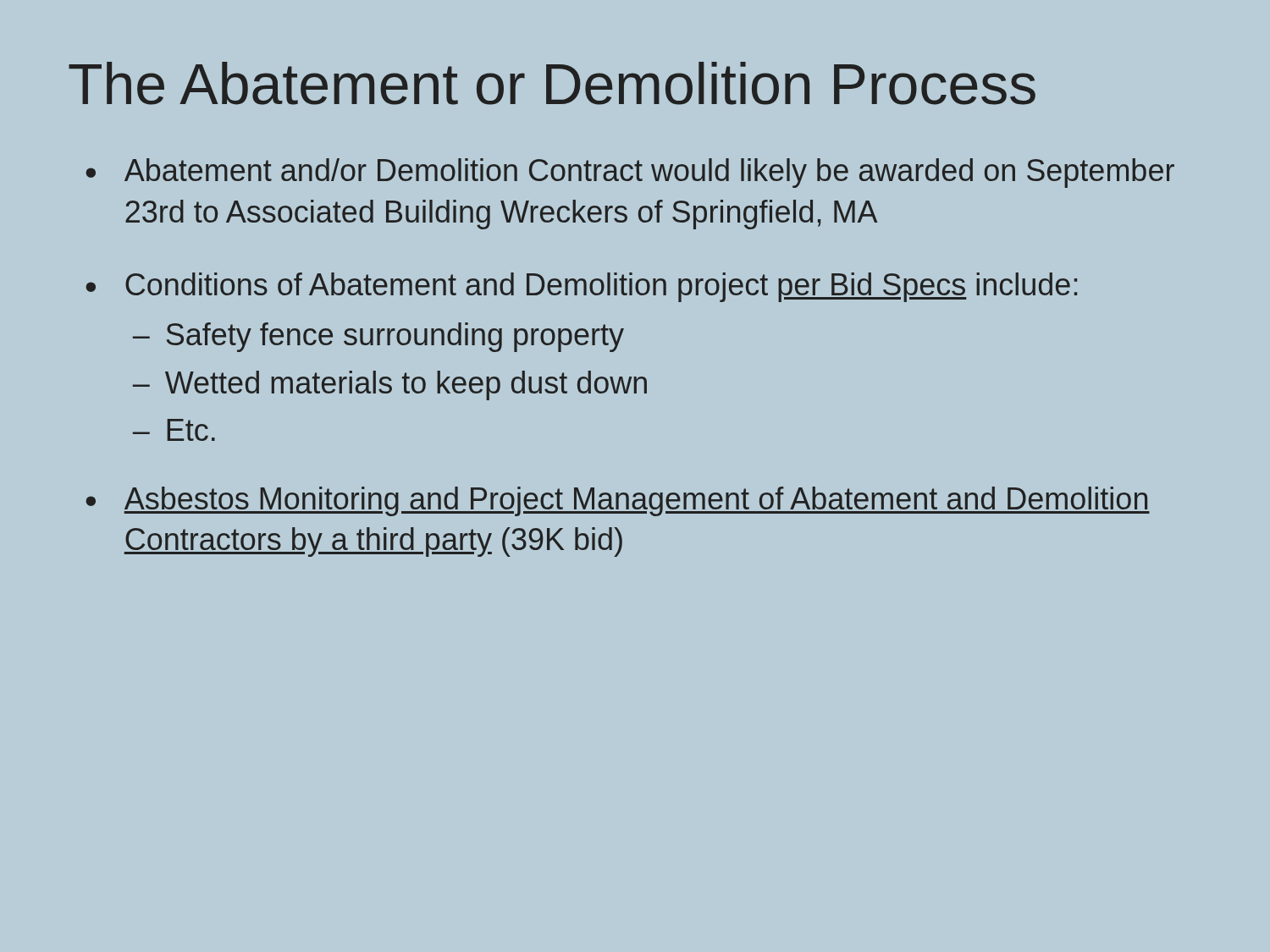Select the list item that reads "– Safety fence surrounding property"
The height and width of the screenshot is (952, 1270).
[x=378, y=335]
